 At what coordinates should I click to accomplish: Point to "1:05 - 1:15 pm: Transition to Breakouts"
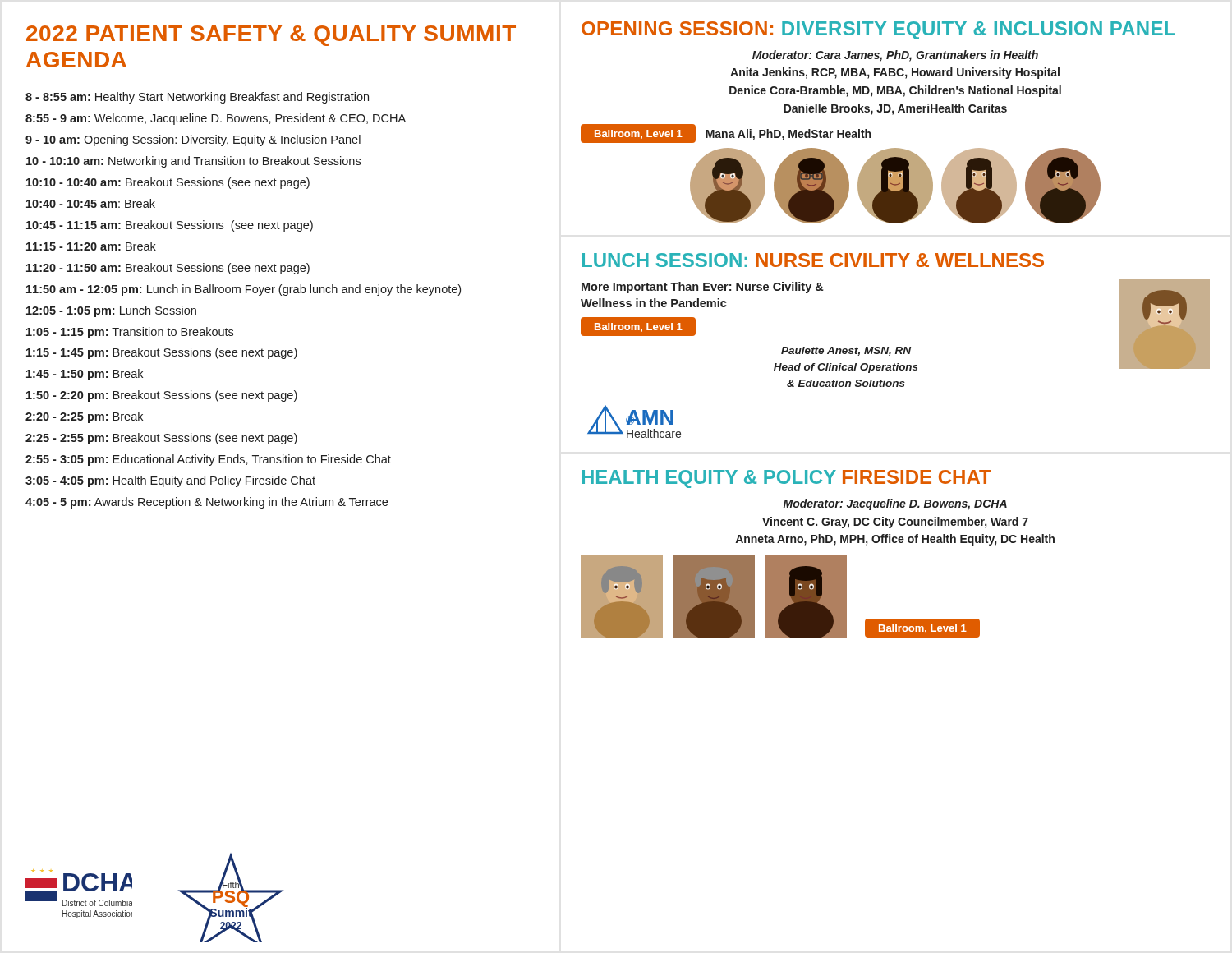coord(130,333)
